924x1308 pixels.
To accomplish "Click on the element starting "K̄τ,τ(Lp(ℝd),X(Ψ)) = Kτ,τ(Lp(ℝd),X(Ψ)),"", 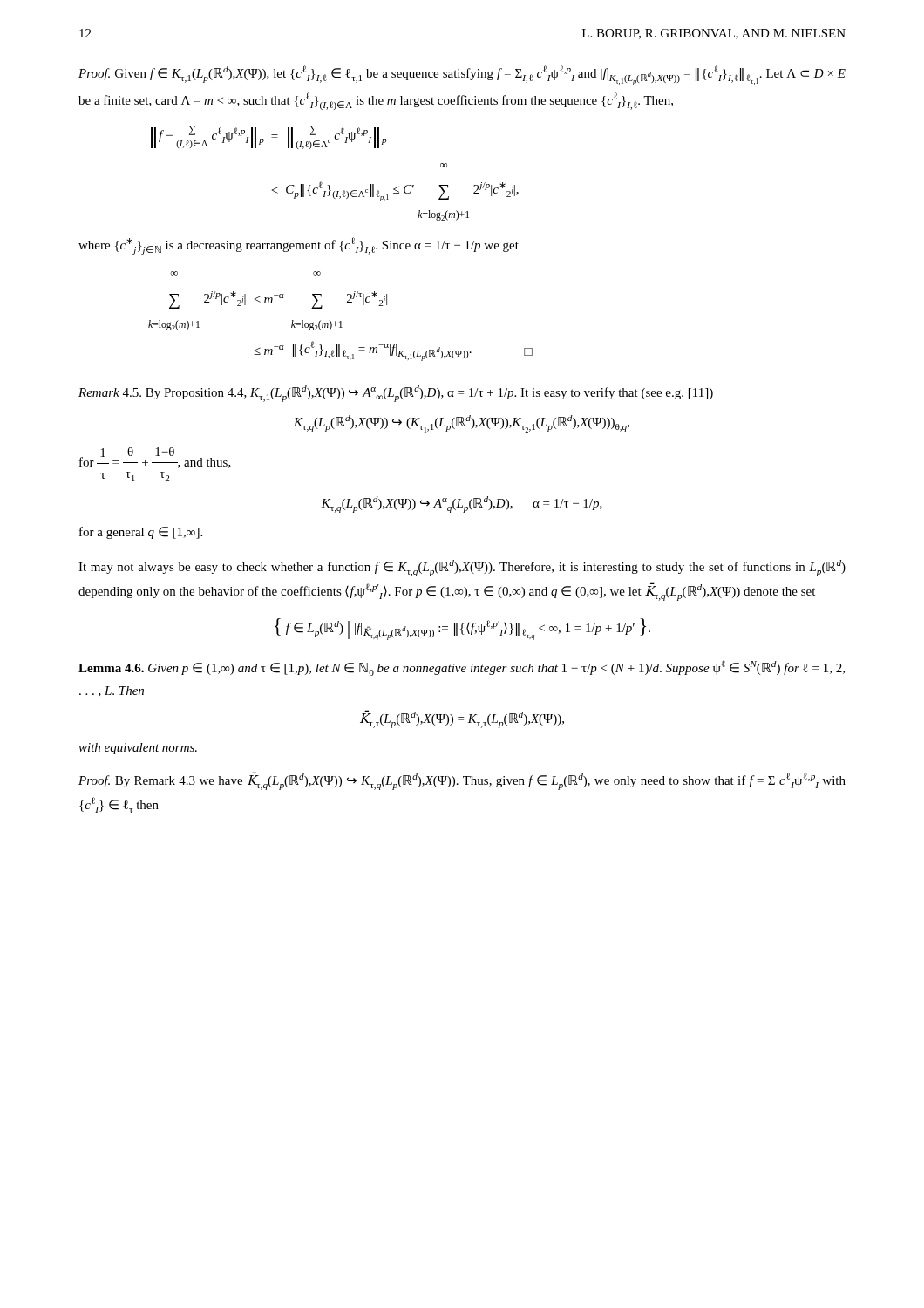I will point(462,719).
